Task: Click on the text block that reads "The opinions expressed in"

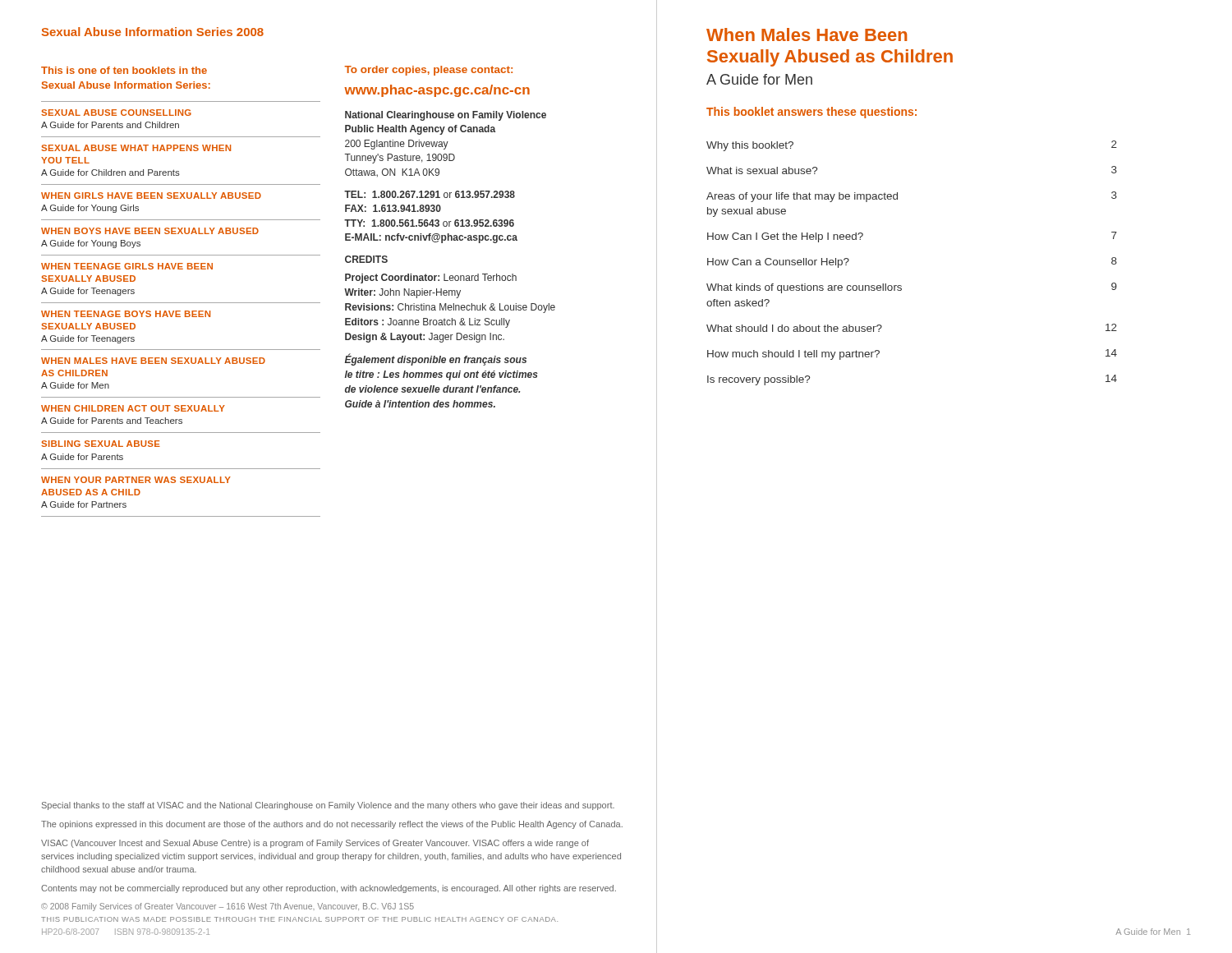Action: [x=332, y=824]
